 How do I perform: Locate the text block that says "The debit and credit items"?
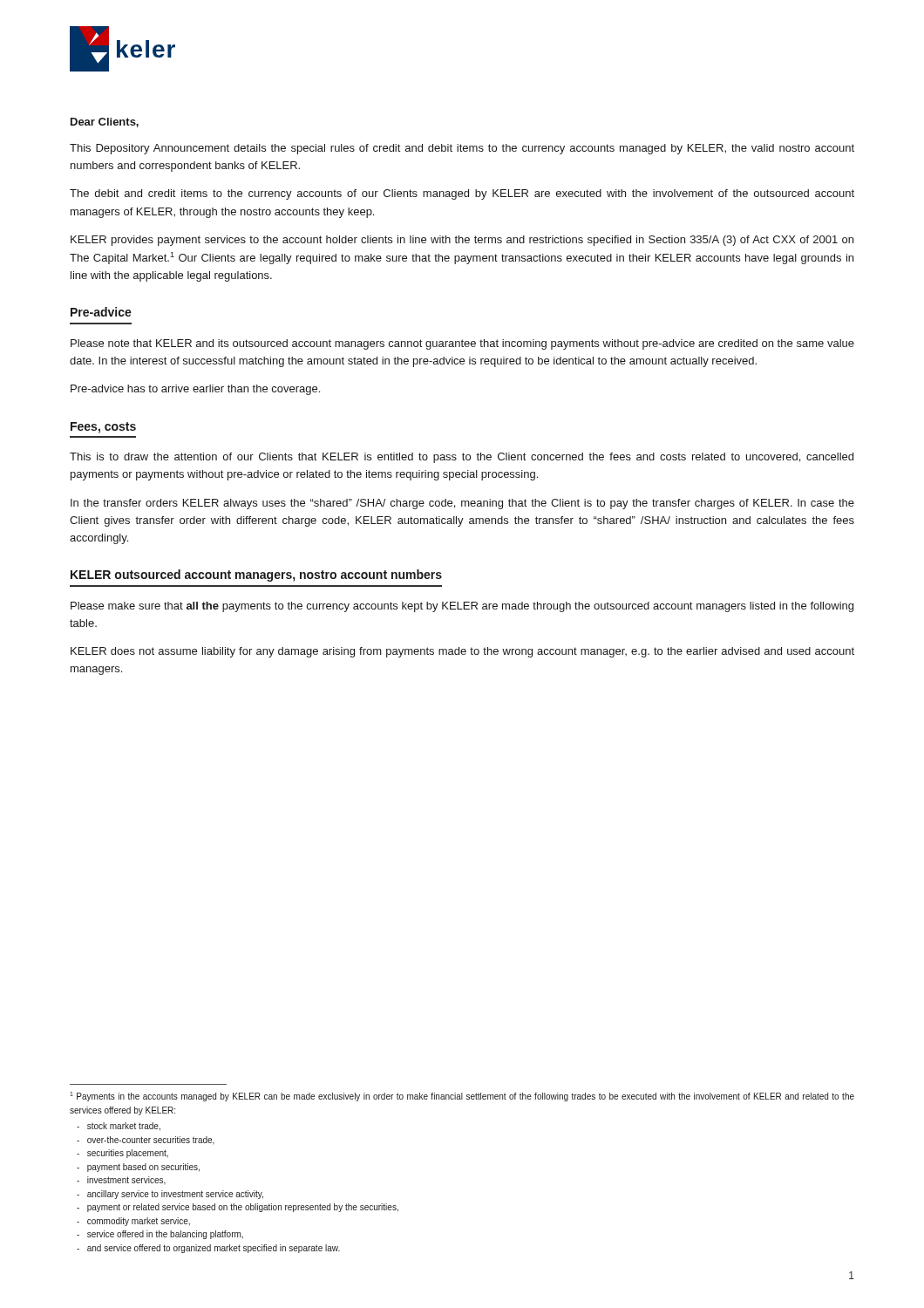coord(462,203)
